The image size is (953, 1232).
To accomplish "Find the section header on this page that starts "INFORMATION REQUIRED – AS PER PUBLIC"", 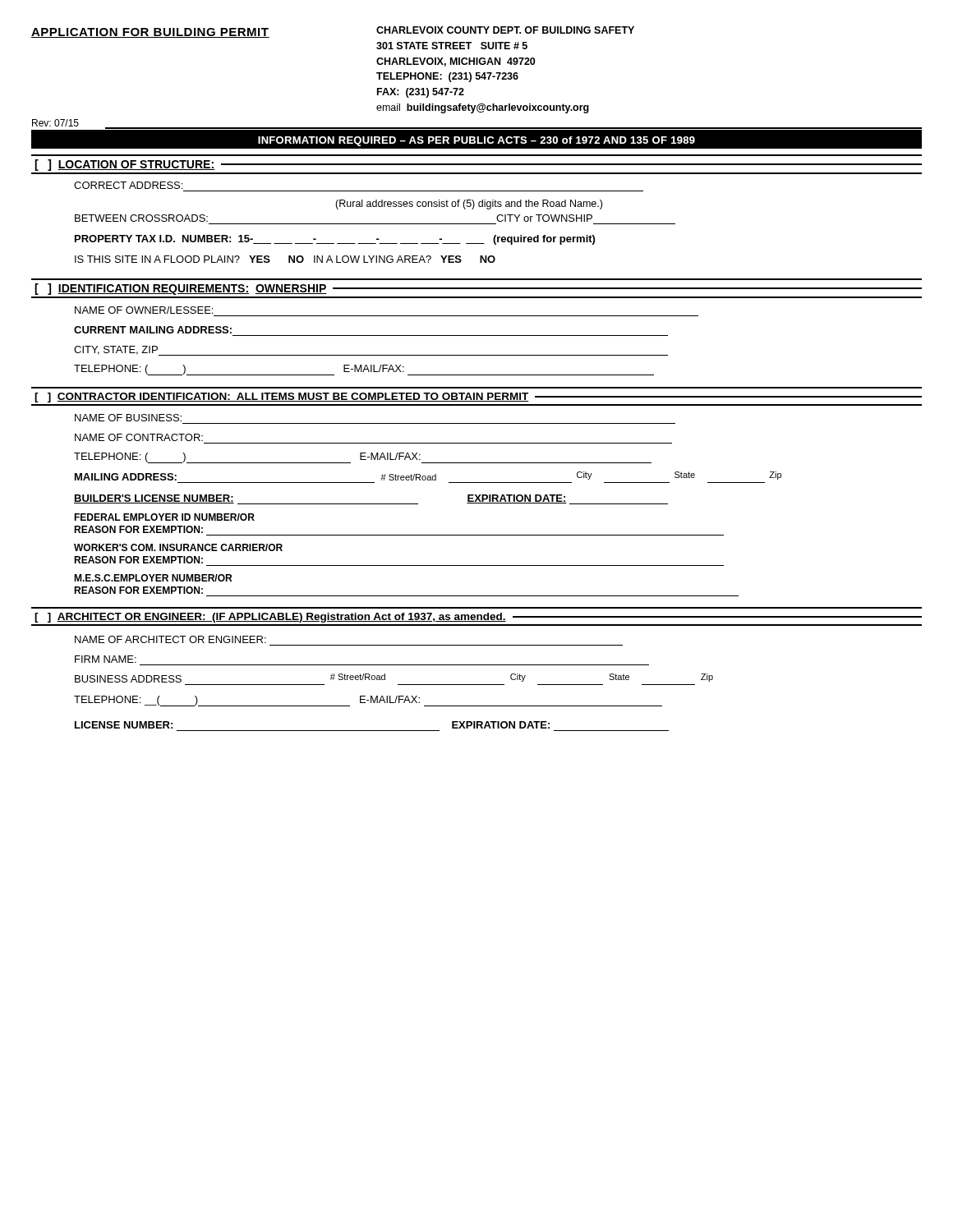I will [476, 140].
